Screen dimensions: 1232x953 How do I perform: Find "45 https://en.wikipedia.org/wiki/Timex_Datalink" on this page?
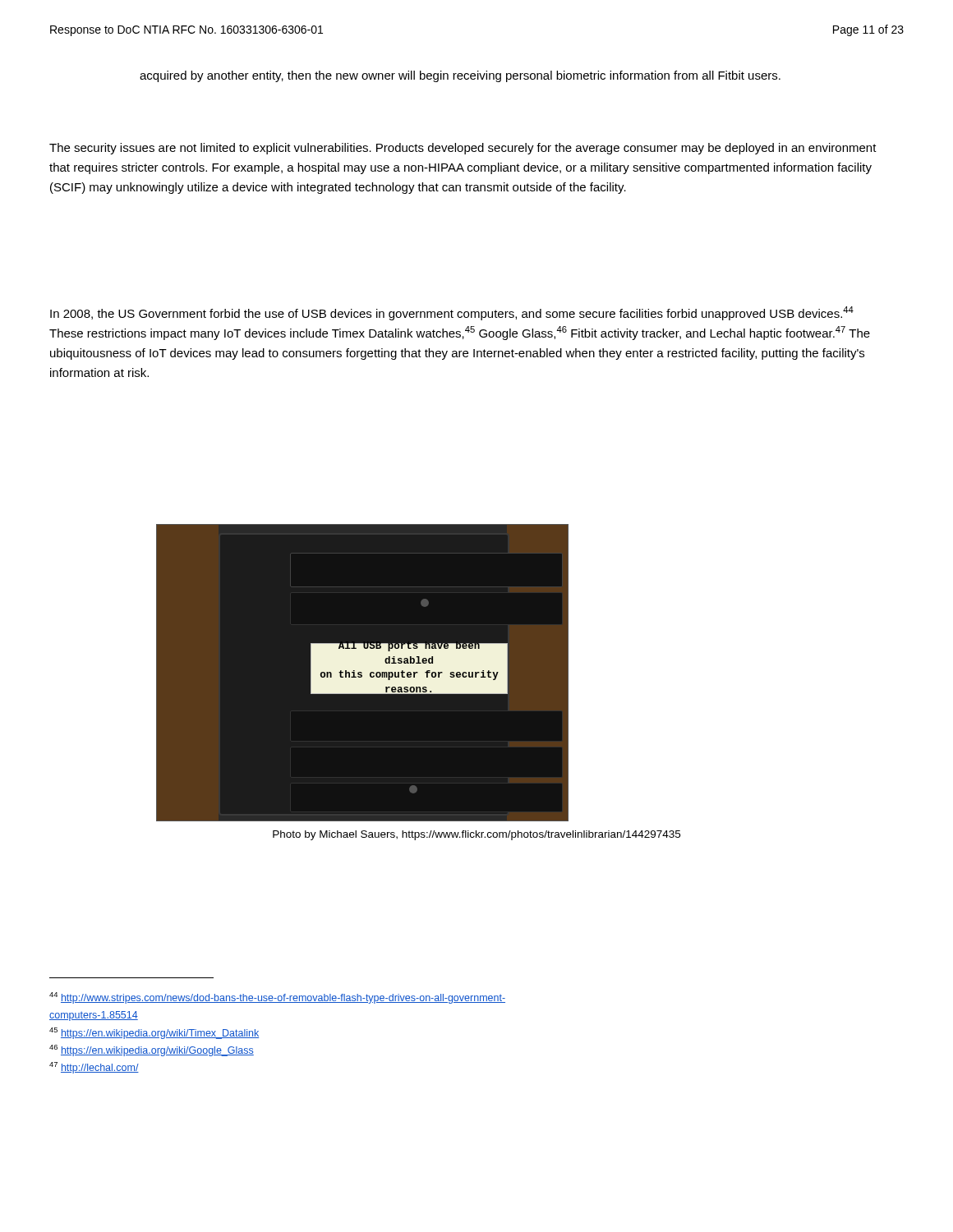(154, 1032)
